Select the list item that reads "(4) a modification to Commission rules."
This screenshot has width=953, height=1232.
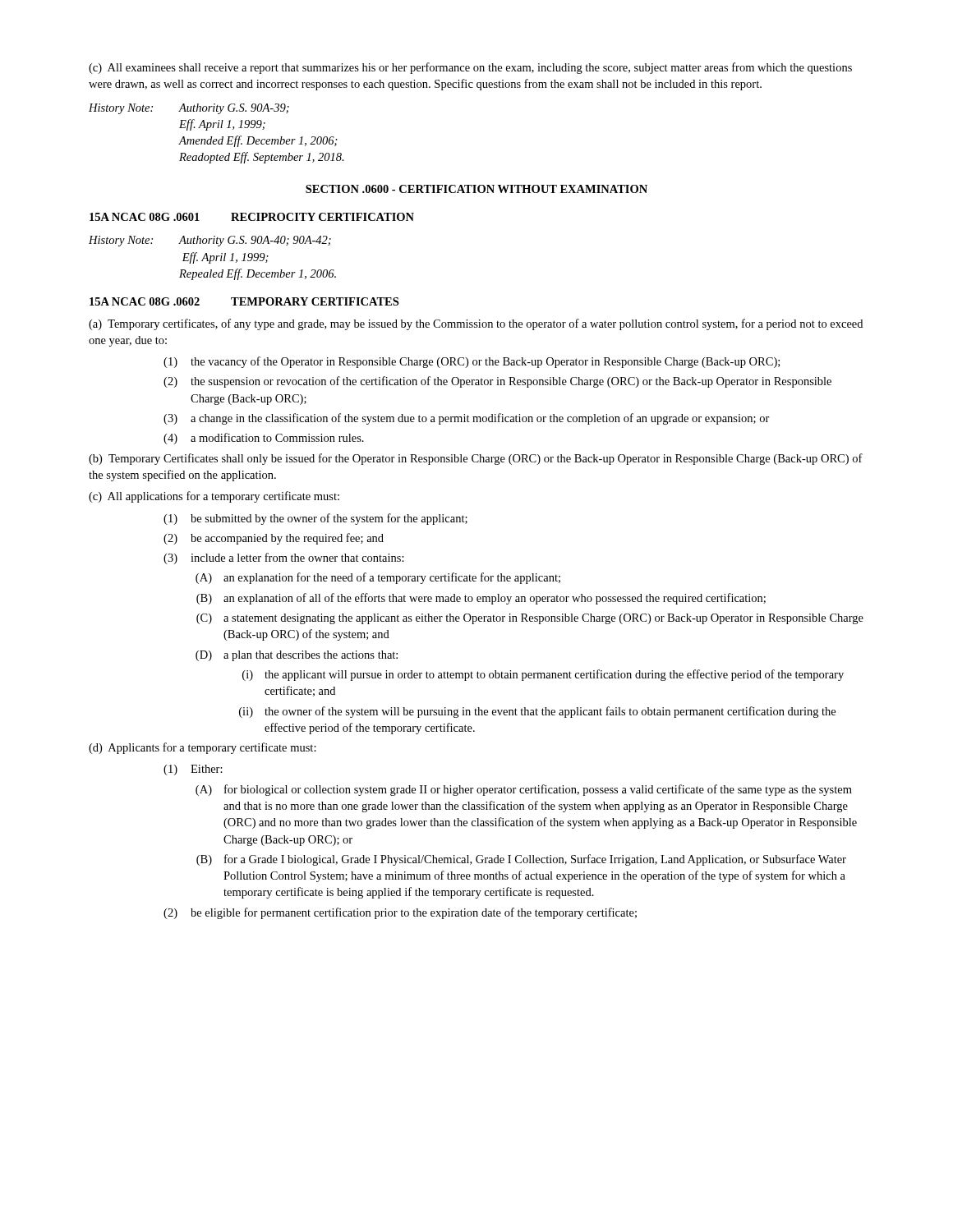pos(264,439)
